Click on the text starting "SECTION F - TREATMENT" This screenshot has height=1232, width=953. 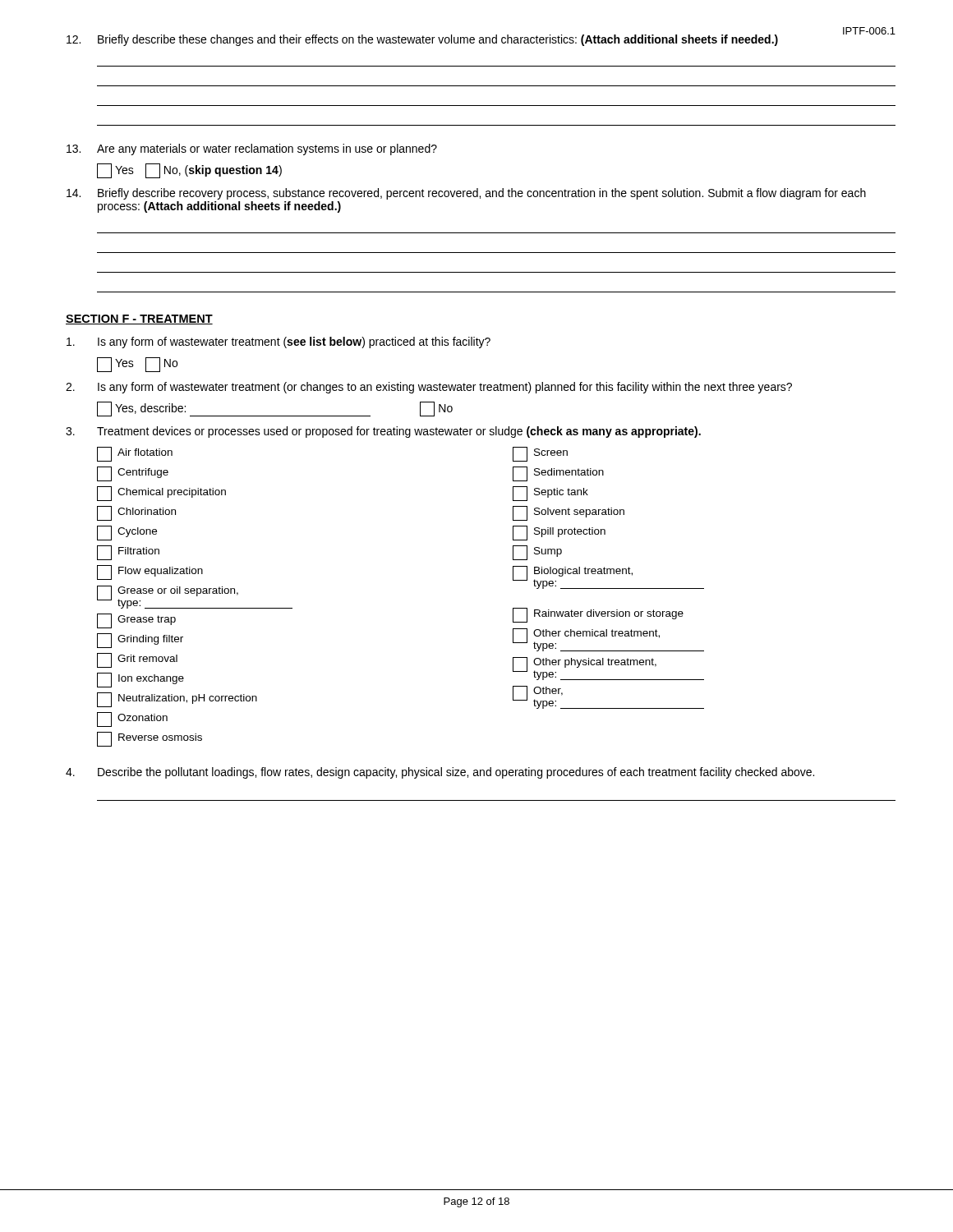(x=139, y=319)
